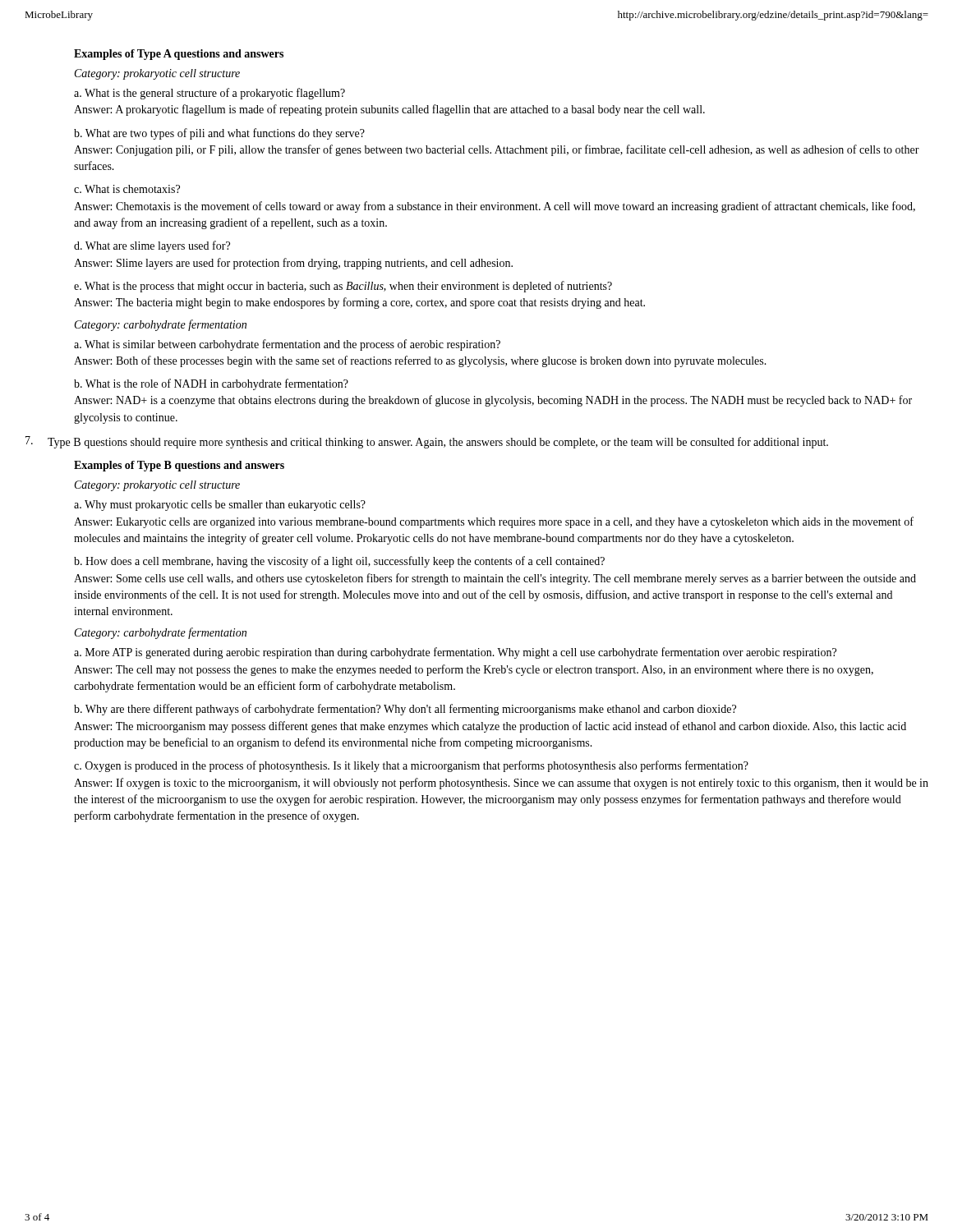
Task: Click on the text block that says "e. What is the process that might"
Action: 501,295
